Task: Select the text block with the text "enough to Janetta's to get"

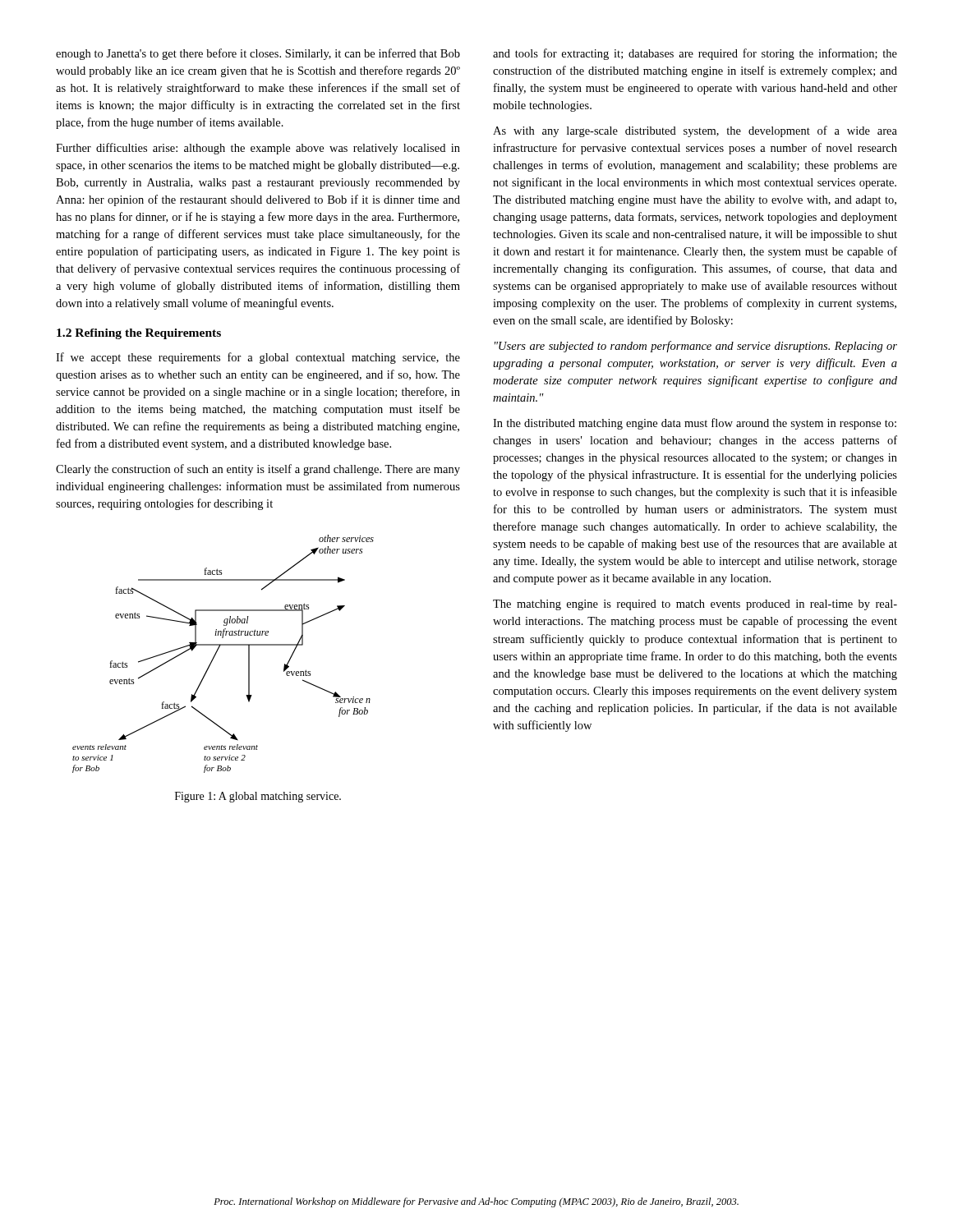Action: pos(258,88)
